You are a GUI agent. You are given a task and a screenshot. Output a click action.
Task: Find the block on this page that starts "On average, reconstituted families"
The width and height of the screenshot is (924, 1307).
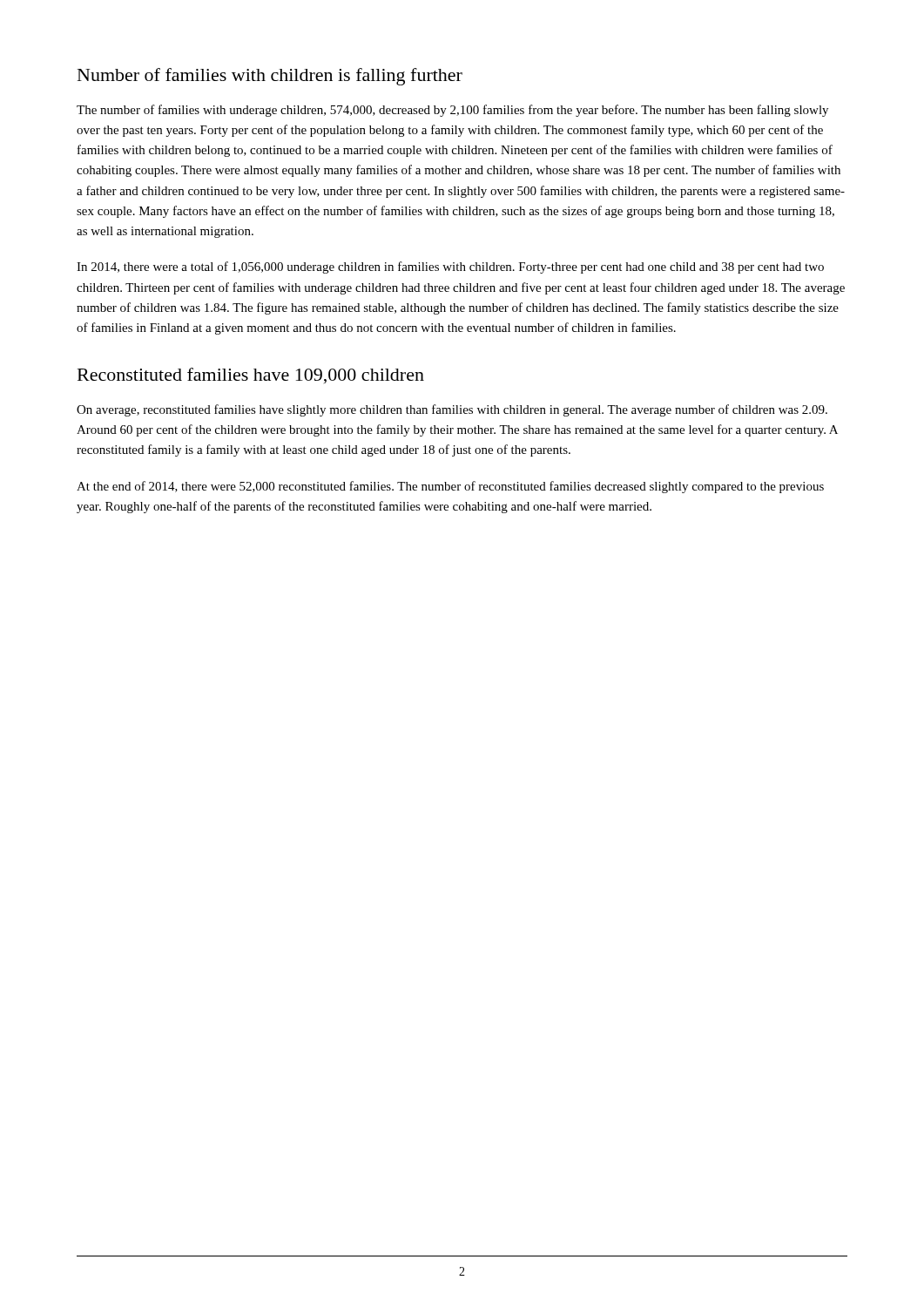coord(457,430)
